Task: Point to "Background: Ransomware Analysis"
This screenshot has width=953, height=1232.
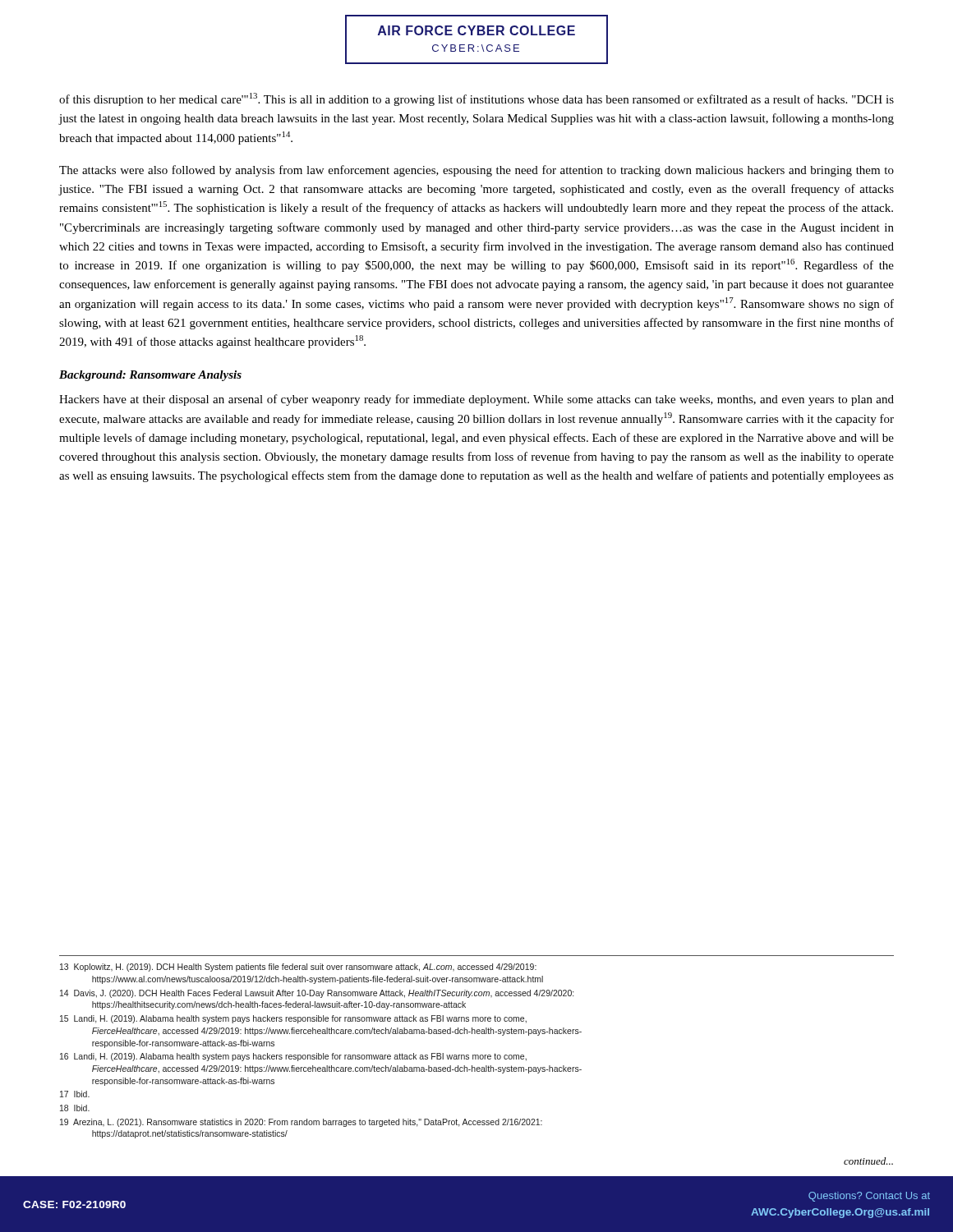Action: (x=150, y=375)
